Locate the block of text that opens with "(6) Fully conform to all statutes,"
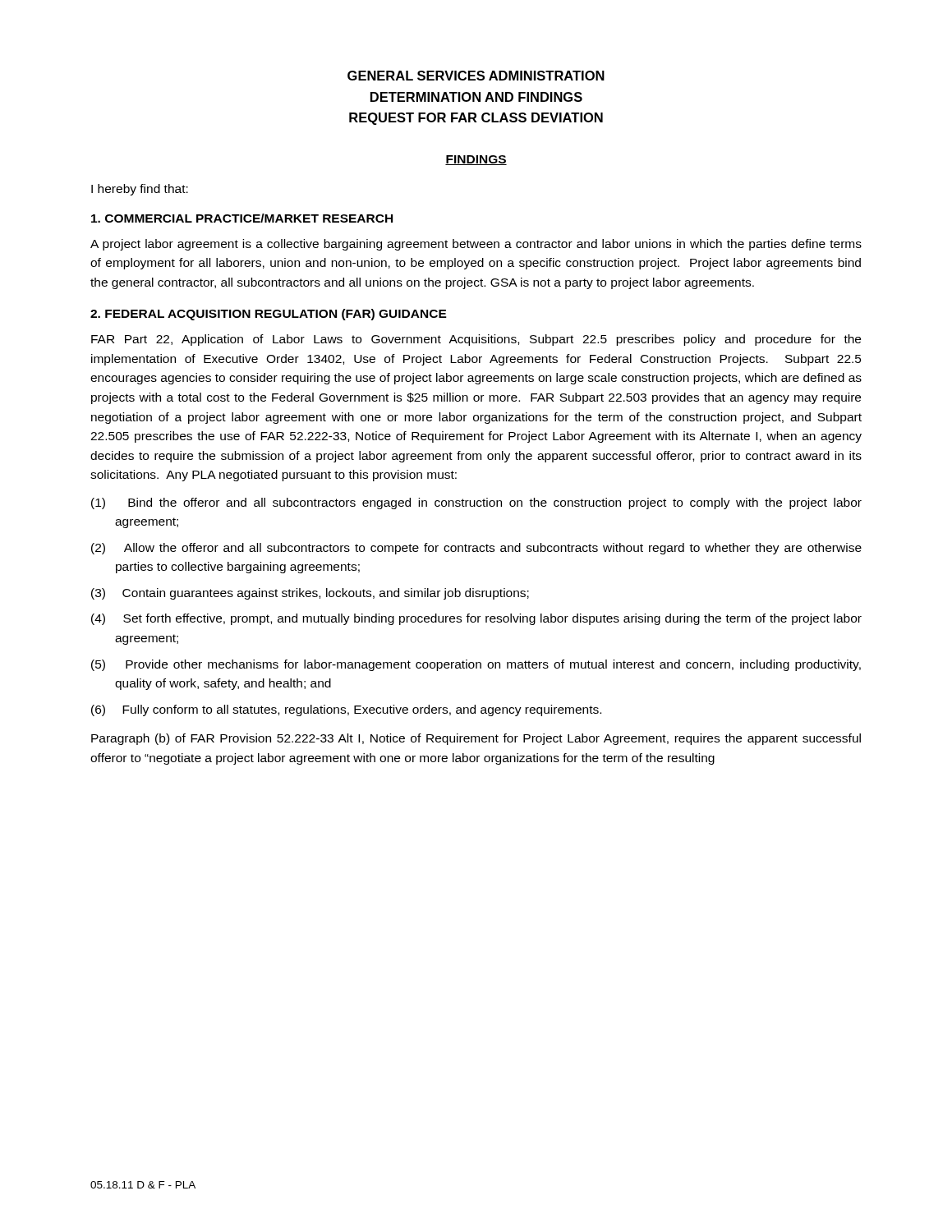The width and height of the screenshot is (952, 1232). coord(476,709)
